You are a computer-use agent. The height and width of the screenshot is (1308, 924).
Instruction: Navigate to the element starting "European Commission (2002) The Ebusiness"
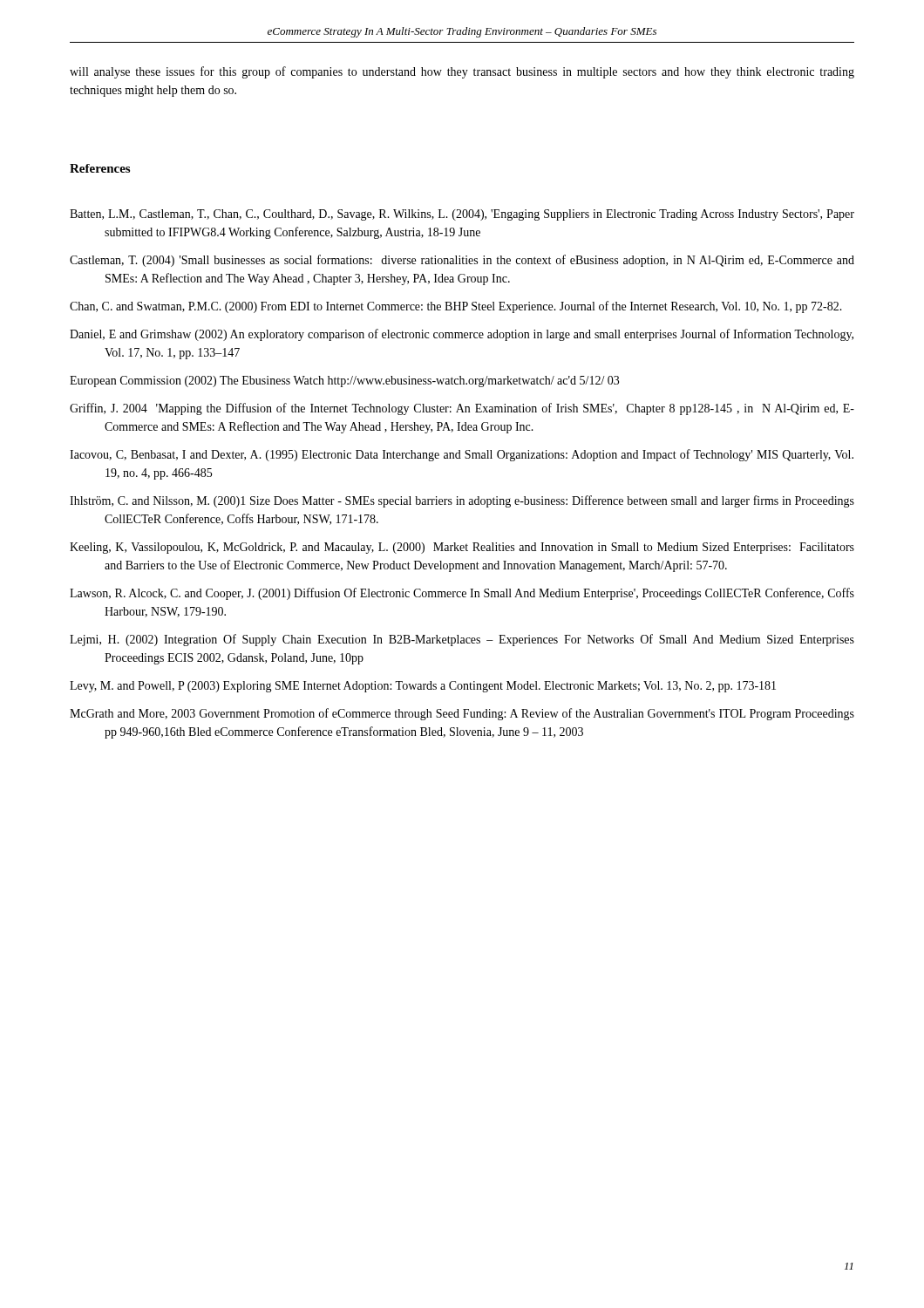coord(345,381)
